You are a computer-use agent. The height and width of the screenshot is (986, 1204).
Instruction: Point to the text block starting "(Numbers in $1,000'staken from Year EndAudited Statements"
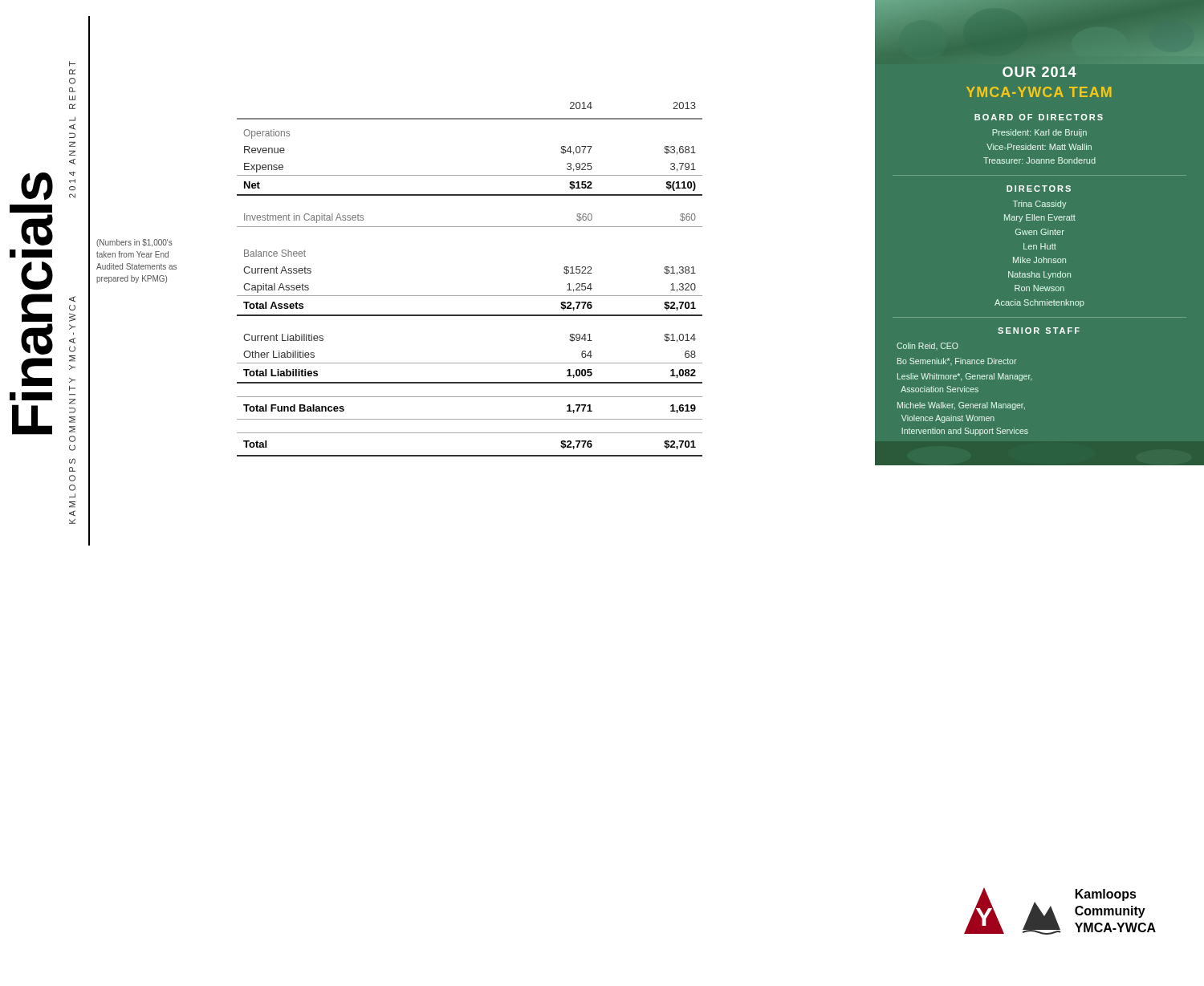tap(137, 261)
